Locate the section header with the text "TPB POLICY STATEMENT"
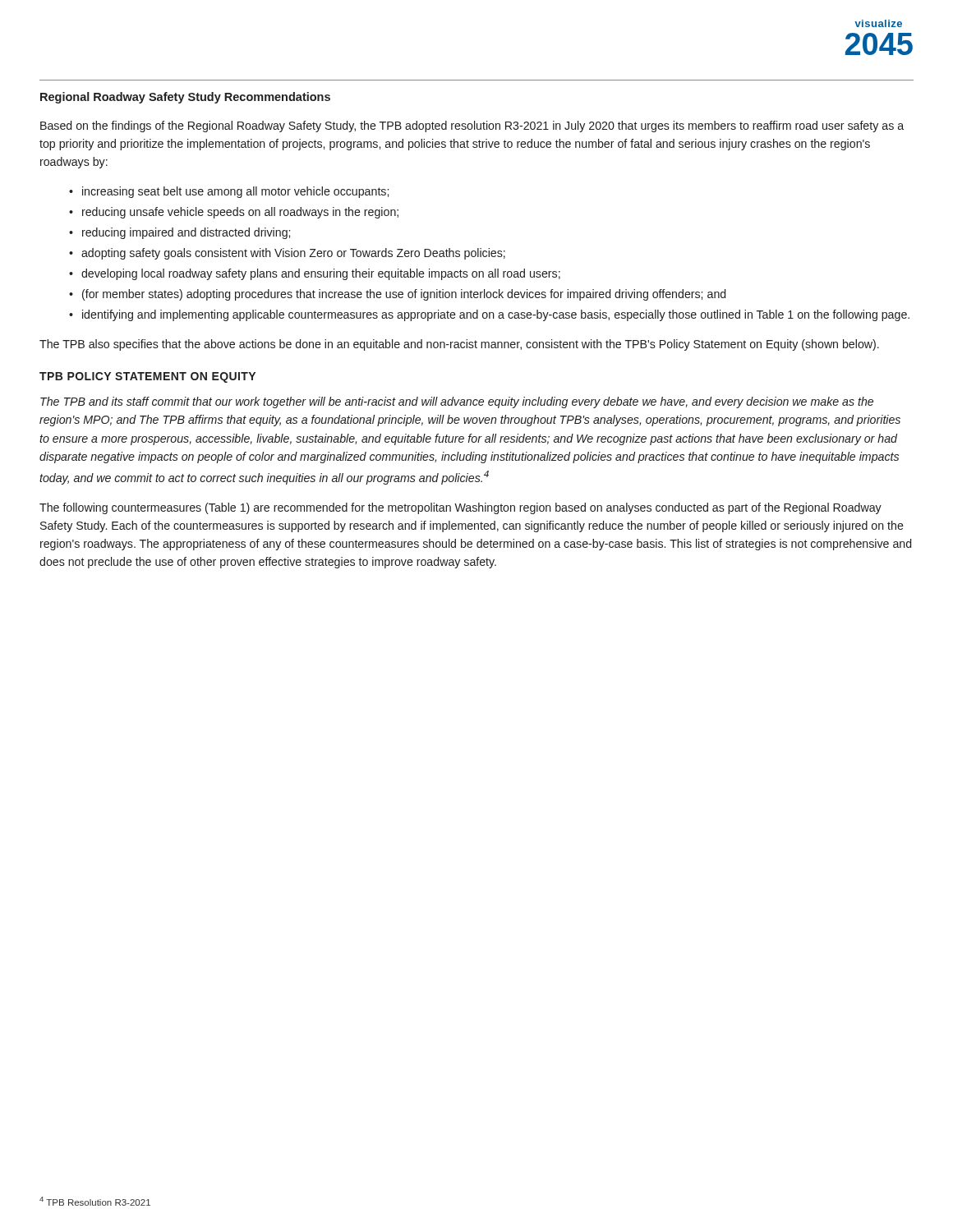This screenshot has width=953, height=1232. pyautogui.click(x=148, y=376)
